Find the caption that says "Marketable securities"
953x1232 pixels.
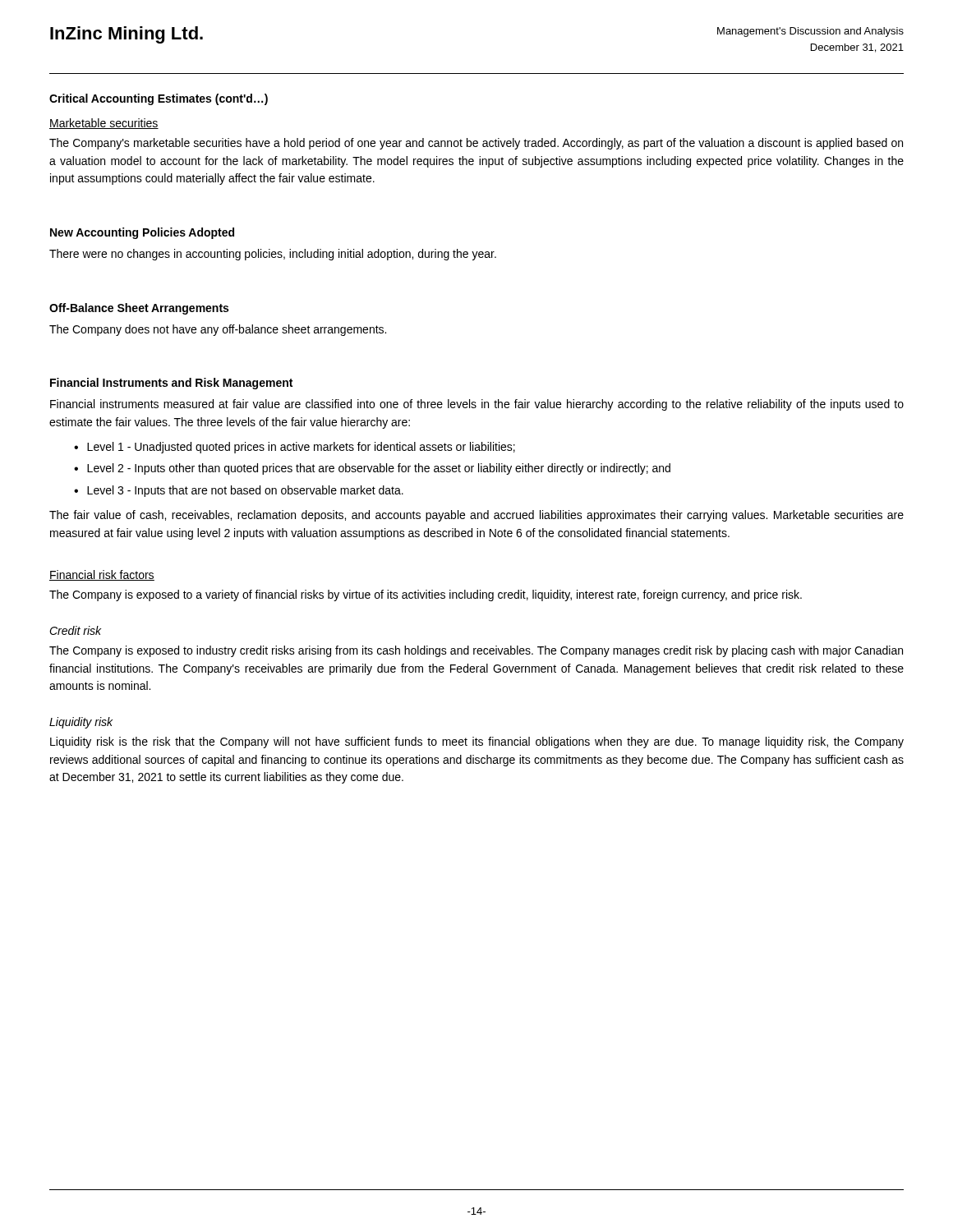pos(104,123)
